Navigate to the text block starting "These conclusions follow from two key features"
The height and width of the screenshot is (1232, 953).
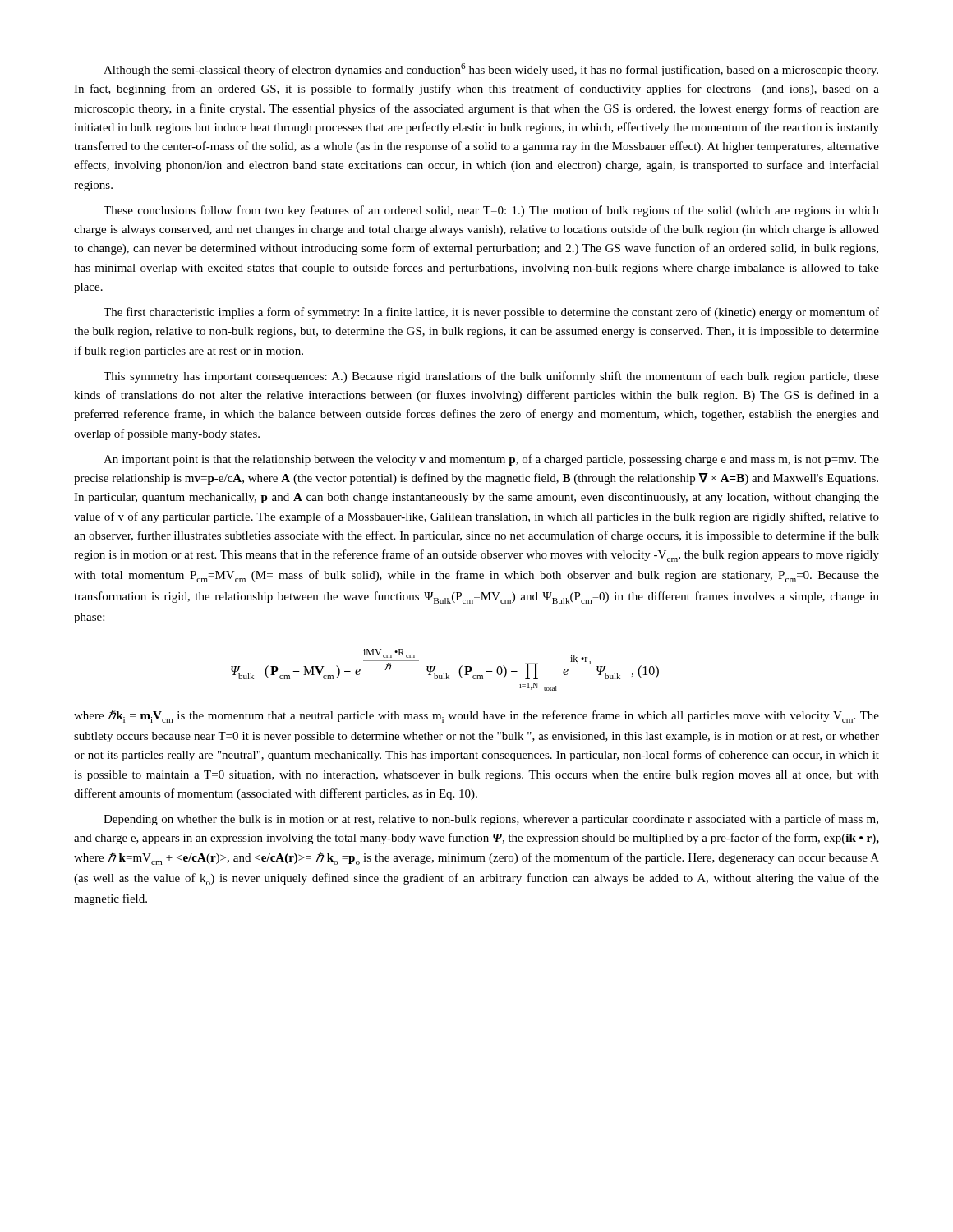point(476,248)
